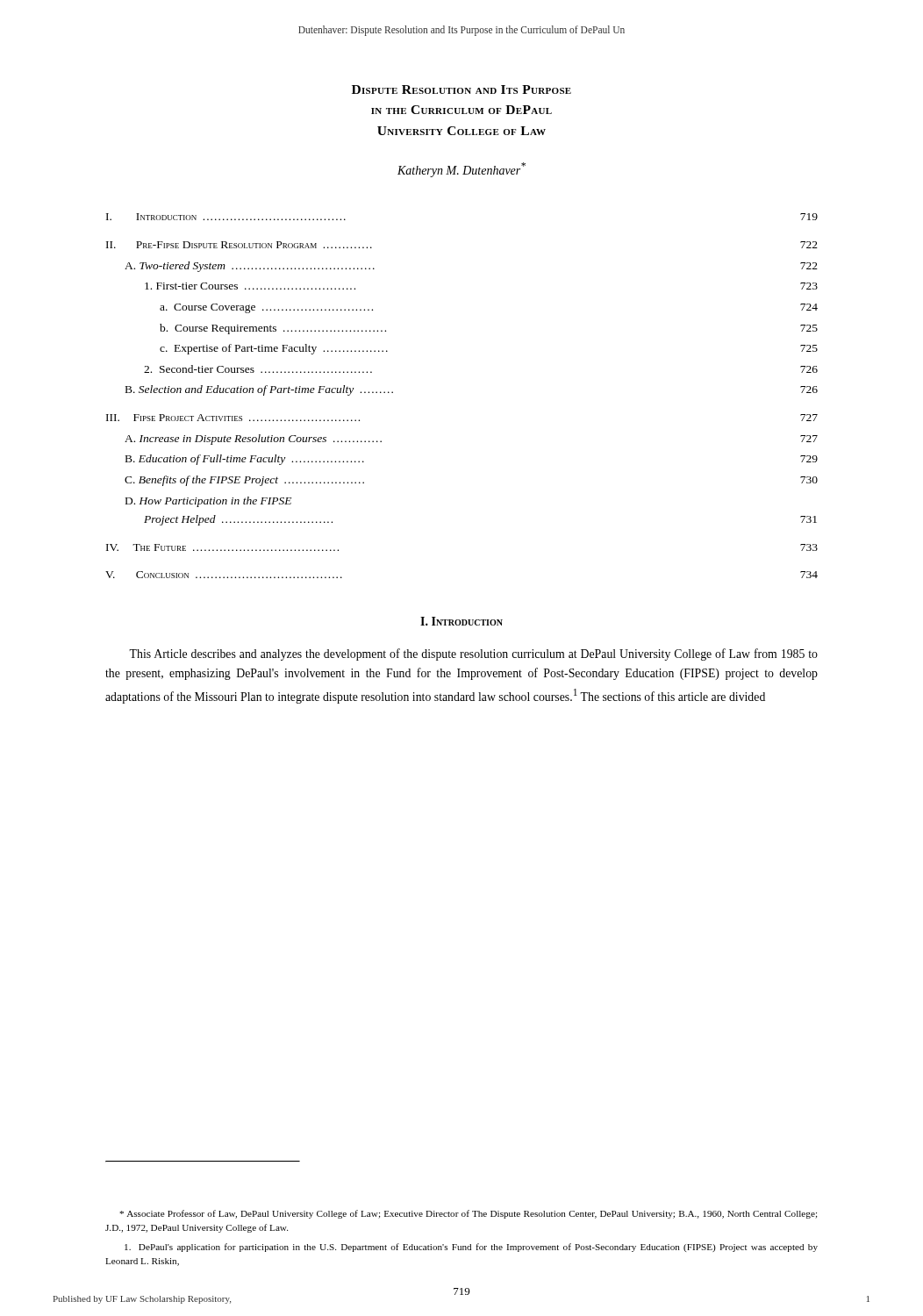Where does it say "III. Fipse Project Activities"?

tap(186, 416)
